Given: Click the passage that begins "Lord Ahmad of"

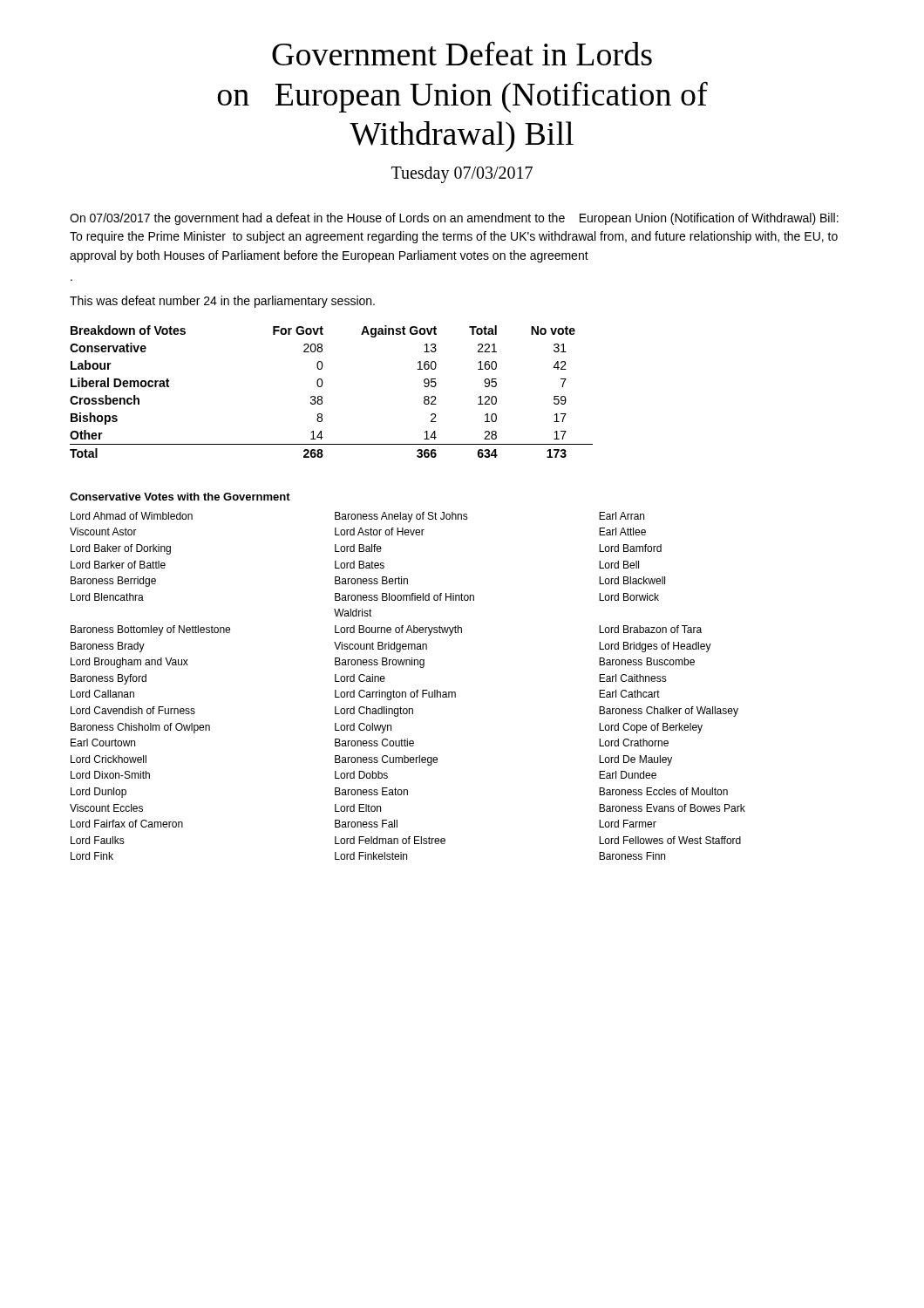Looking at the screenshot, I should pos(462,687).
